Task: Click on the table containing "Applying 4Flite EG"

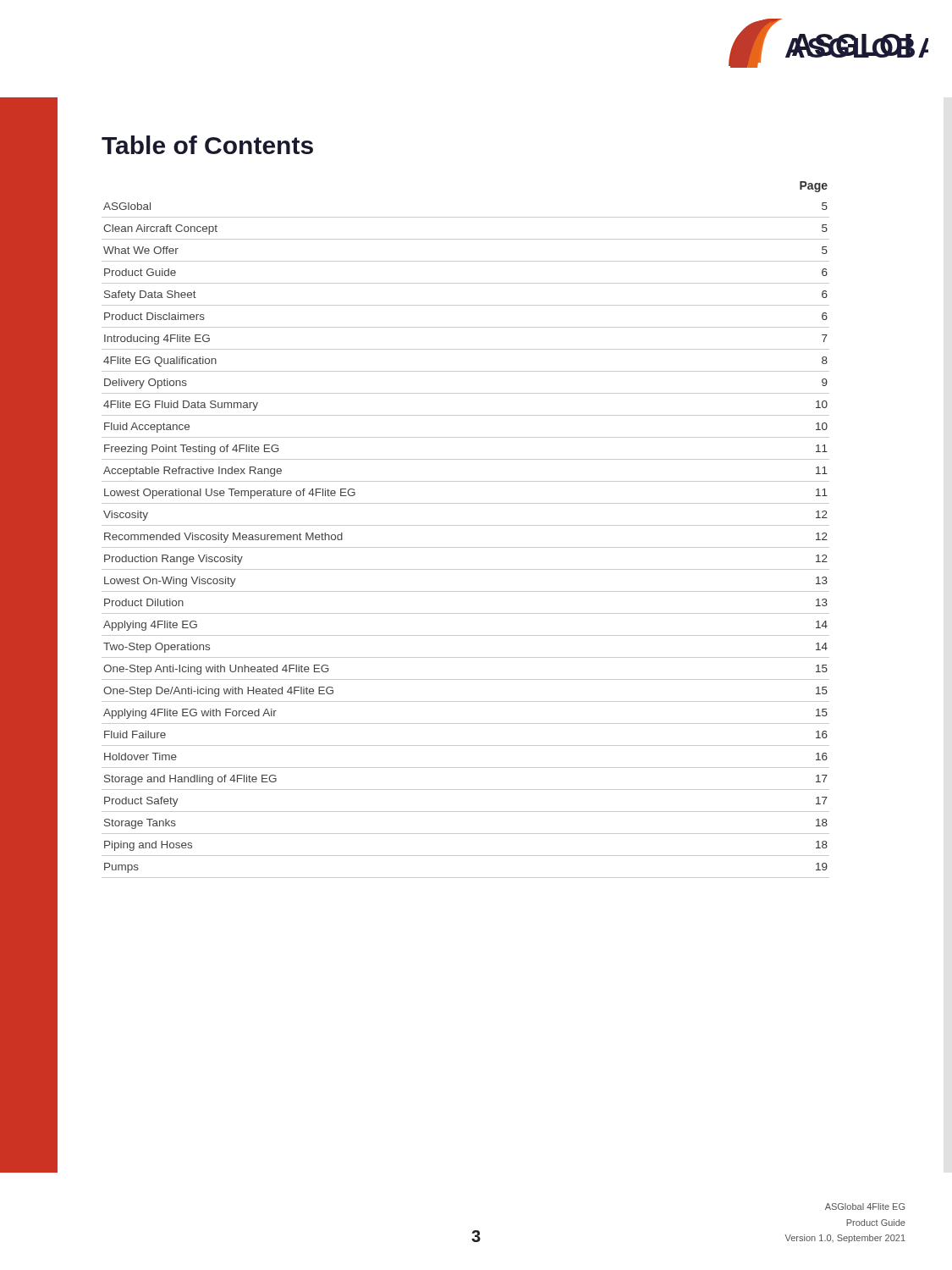Action: tap(465, 528)
